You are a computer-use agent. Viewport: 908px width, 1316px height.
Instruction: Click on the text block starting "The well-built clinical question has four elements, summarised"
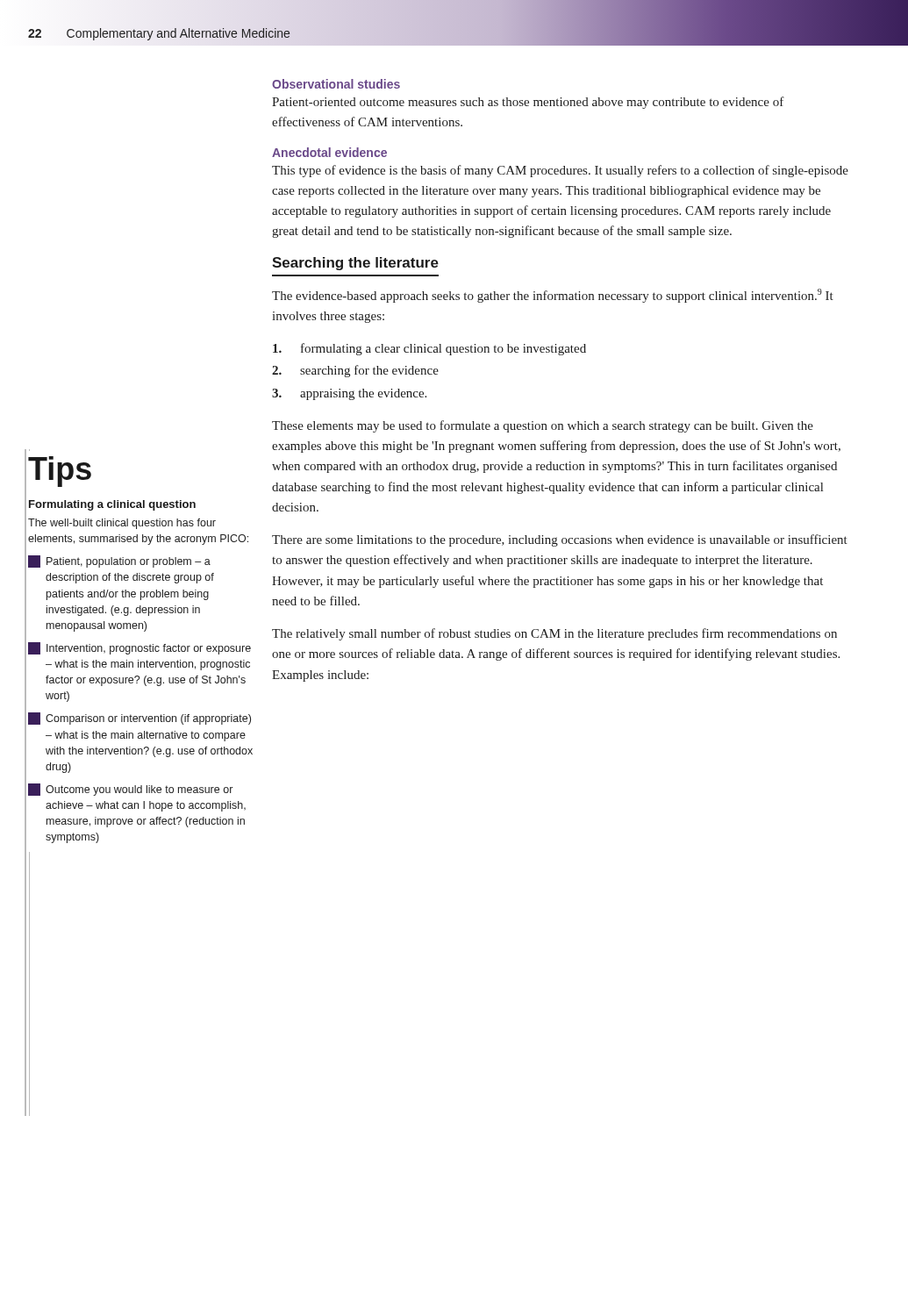(141, 531)
